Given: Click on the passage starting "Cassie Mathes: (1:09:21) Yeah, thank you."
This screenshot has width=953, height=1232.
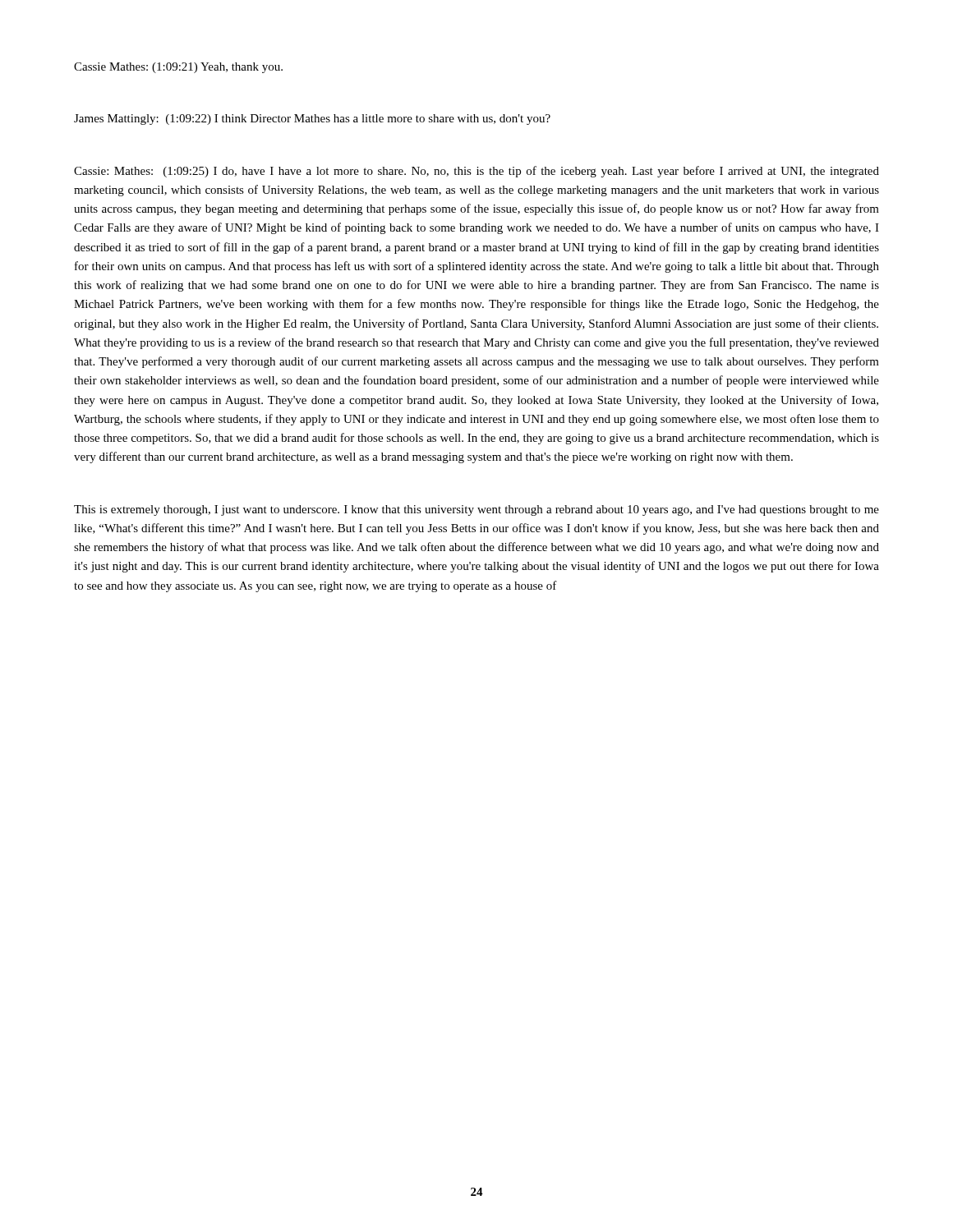Looking at the screenshot, I should (179, 67).
